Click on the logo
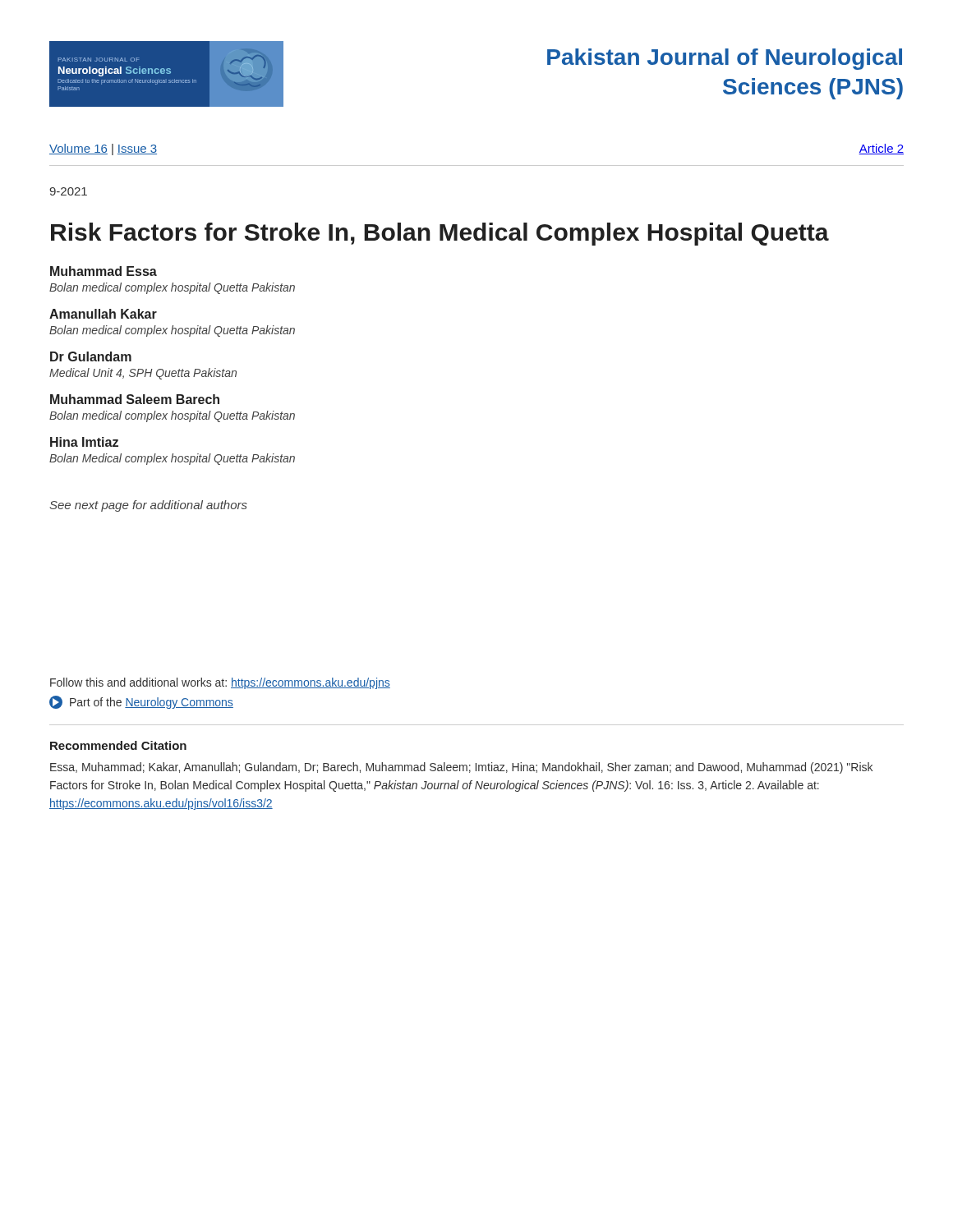 [168, 82]
